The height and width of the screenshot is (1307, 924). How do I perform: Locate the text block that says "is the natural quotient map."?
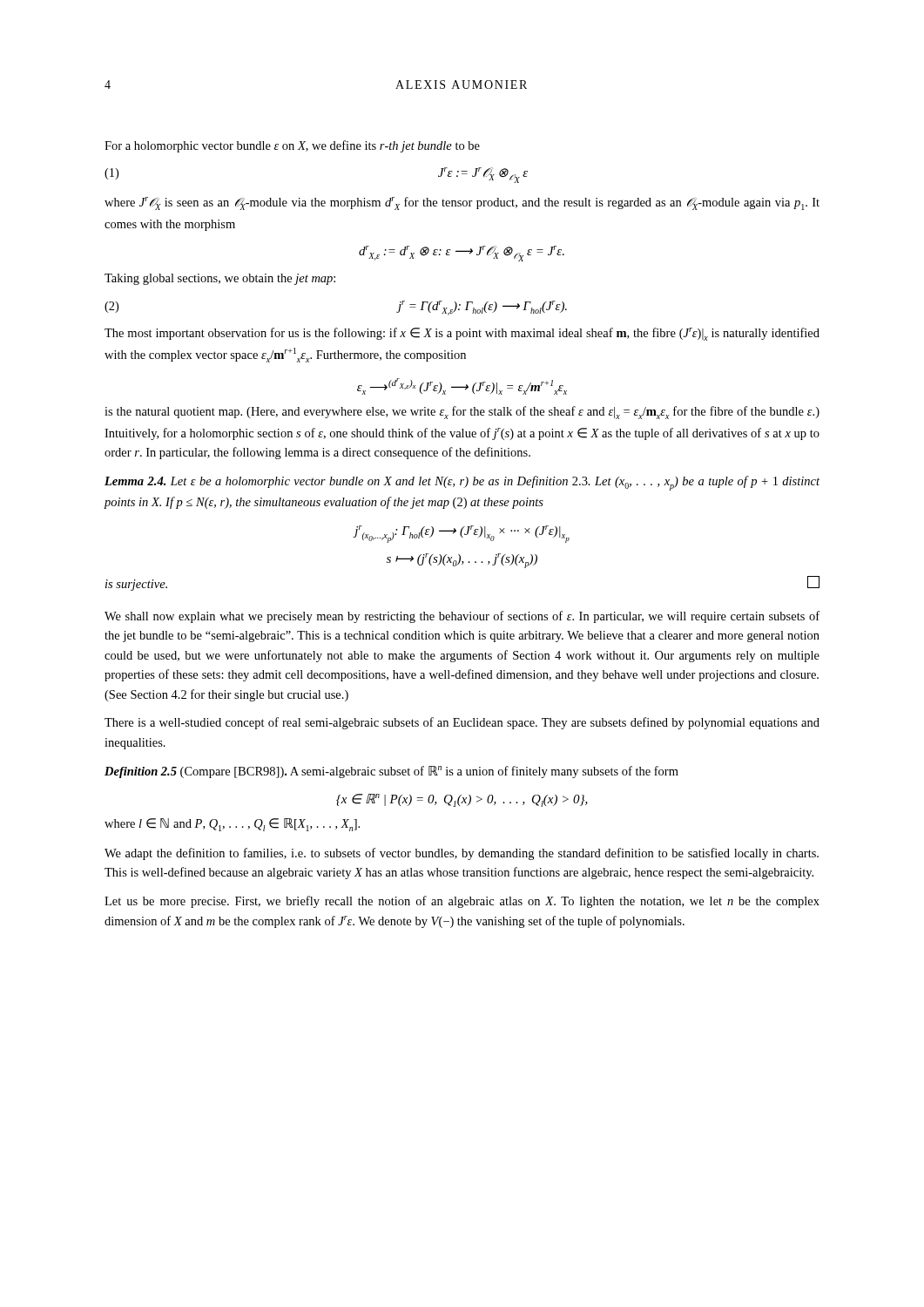(462, 432)
